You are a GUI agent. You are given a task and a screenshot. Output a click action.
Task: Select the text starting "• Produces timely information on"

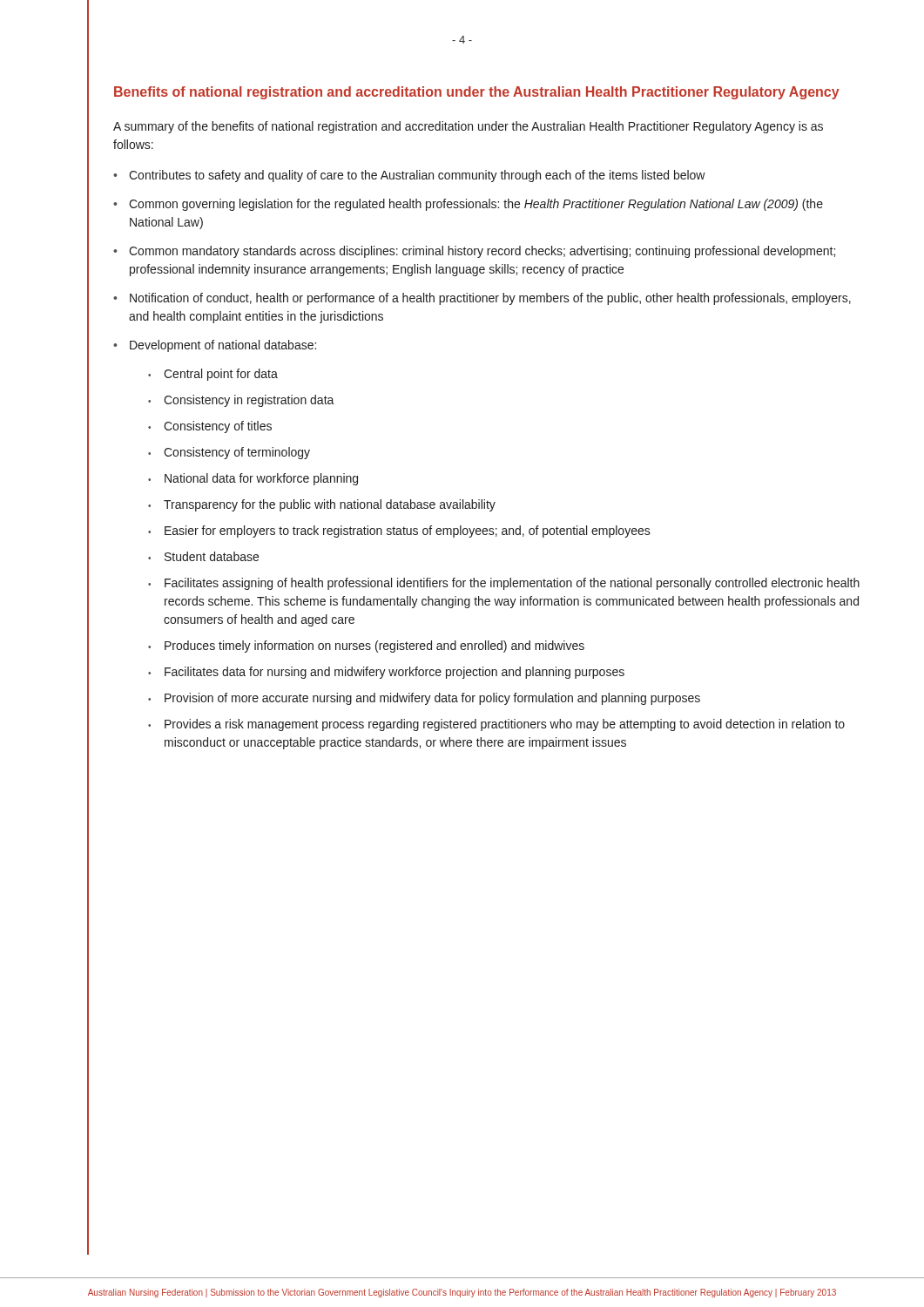(508, 646)
